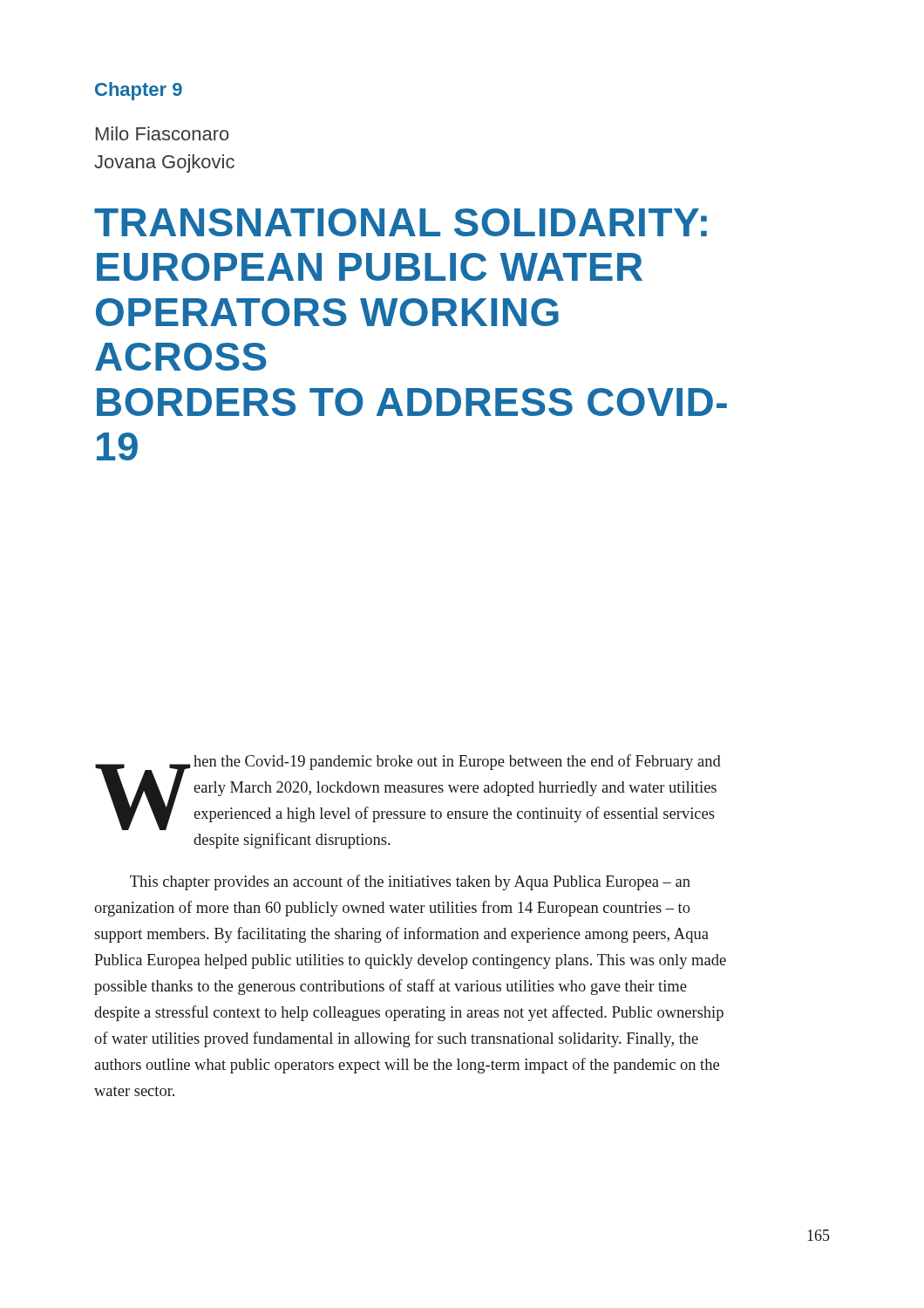Where is the title that starts "Transnational Solidarity:European Public WaterOperators Working AcrossBorders to Address"?

coord(412,335)
